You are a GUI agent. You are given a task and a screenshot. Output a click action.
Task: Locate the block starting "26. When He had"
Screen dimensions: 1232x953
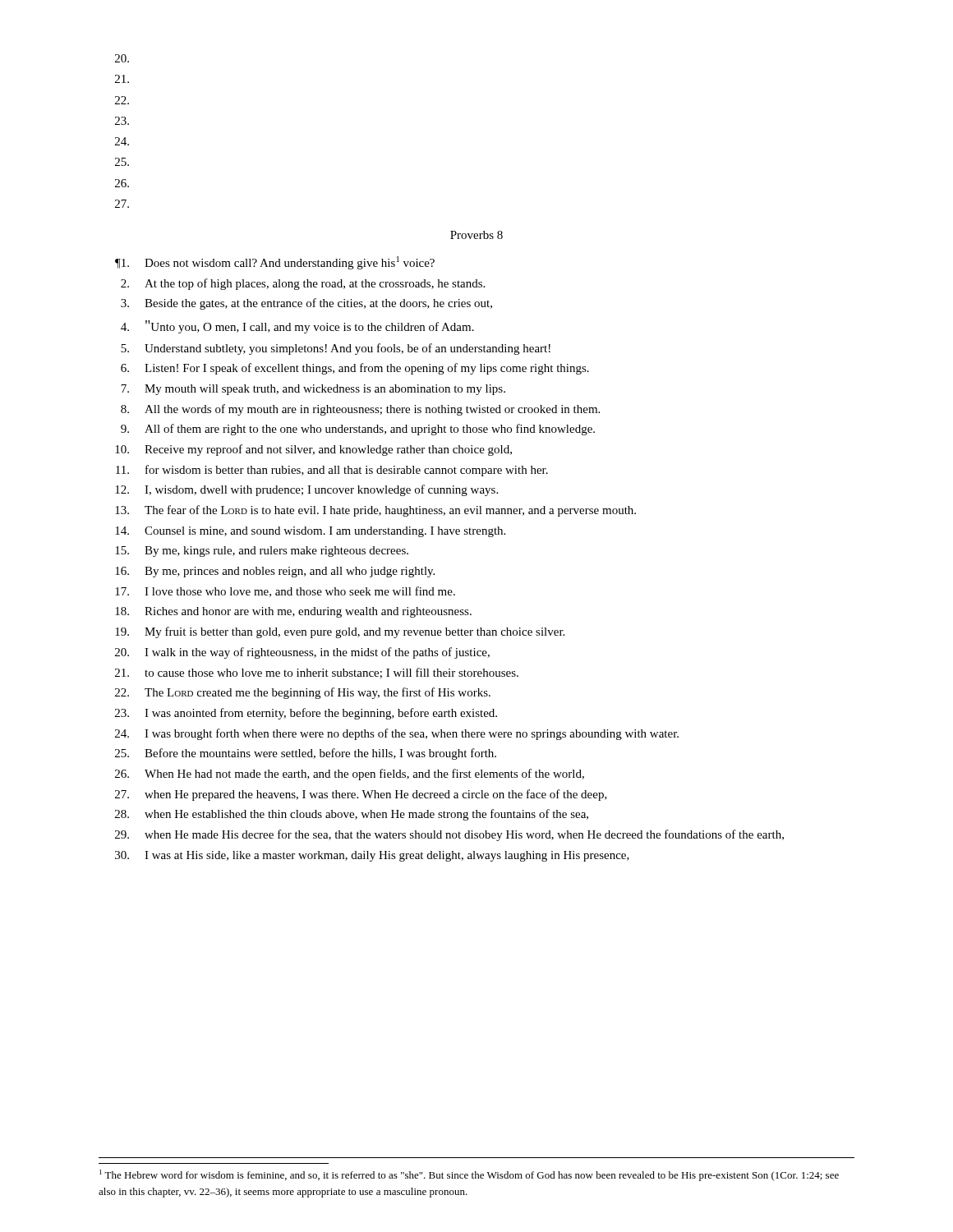click(x=476, y=774)
